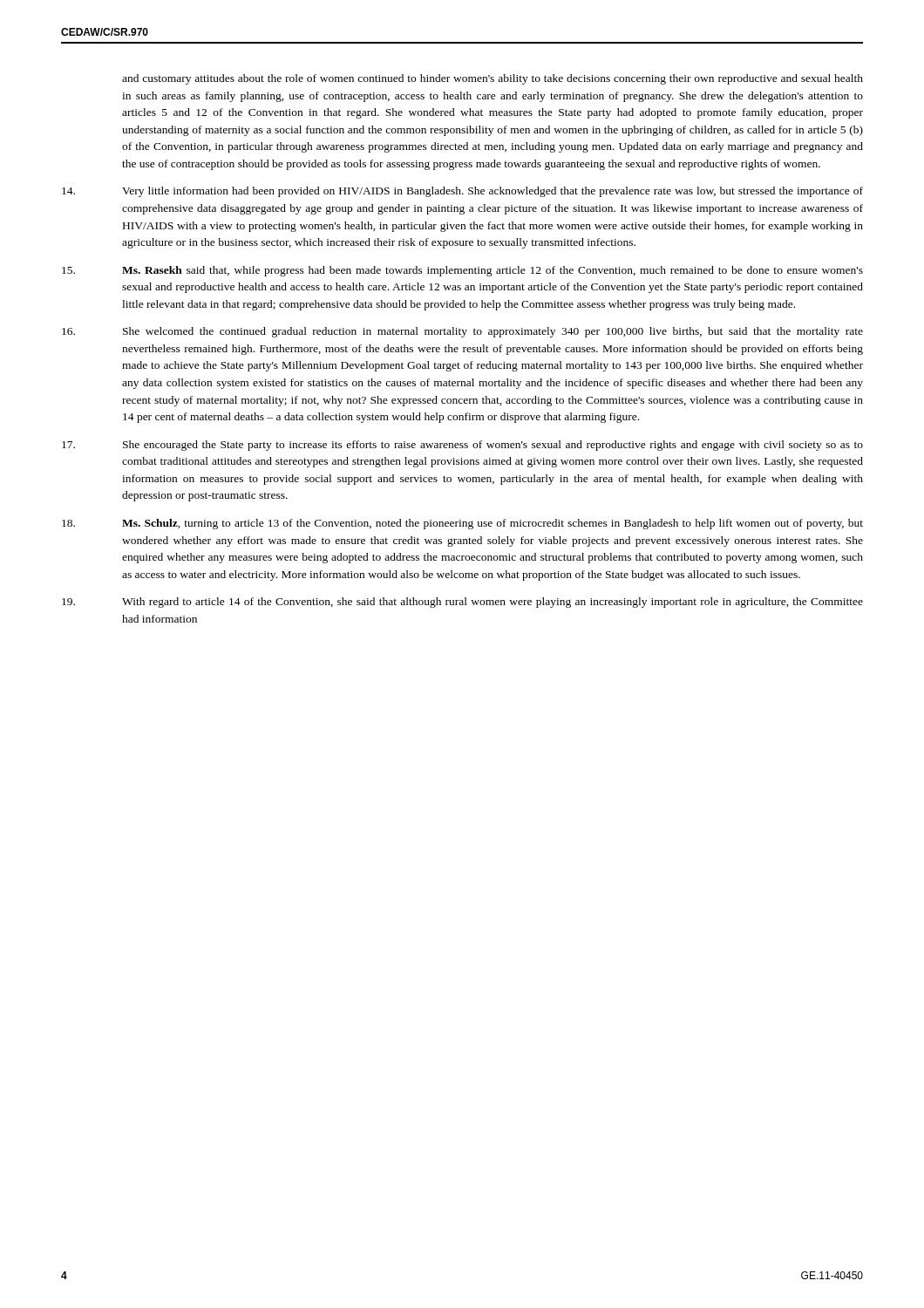The width and height of the screenshot is (924, 1308).
Task: Point to the text block starting "and customary attitudes about"
Action: (x=493, y=121)
